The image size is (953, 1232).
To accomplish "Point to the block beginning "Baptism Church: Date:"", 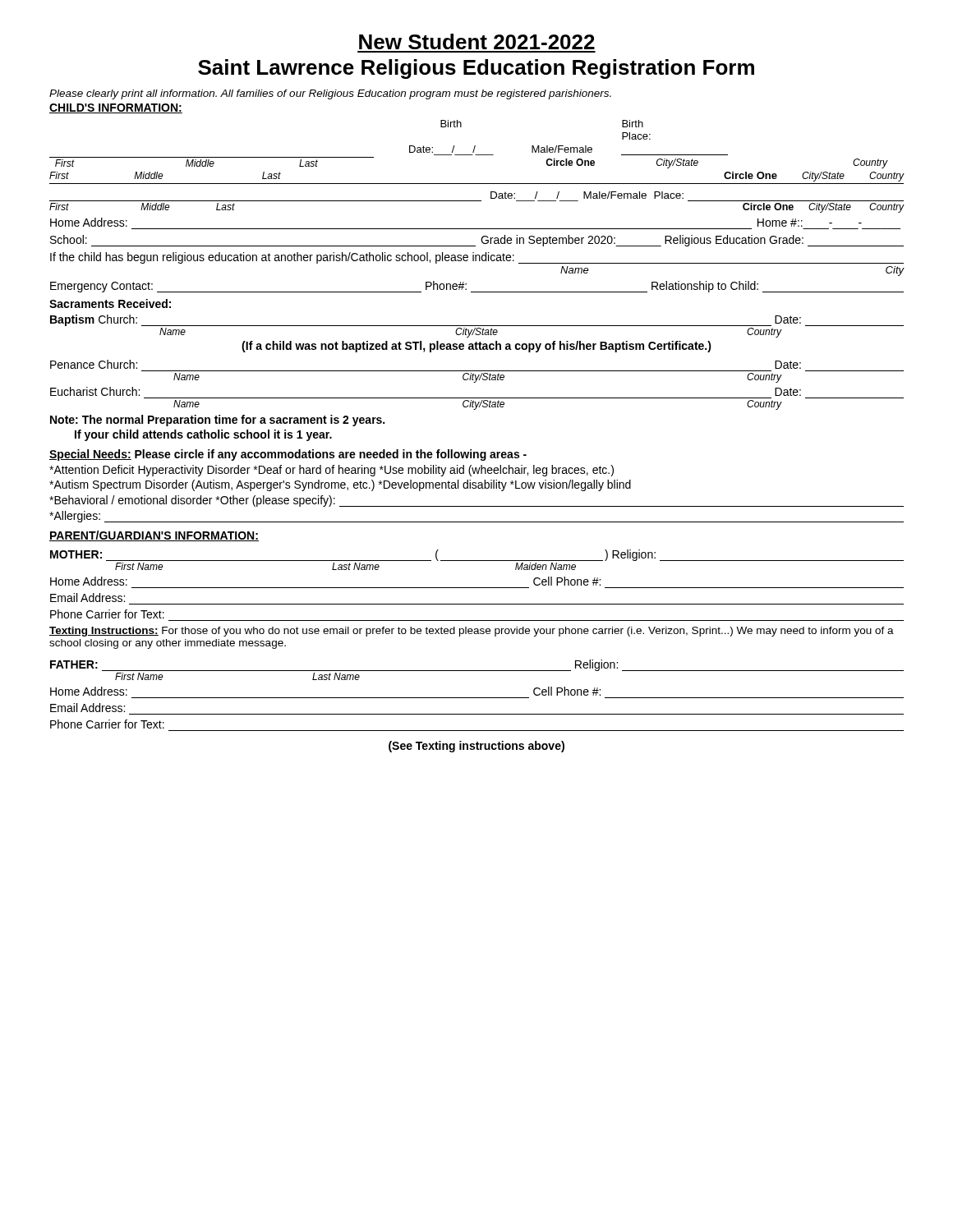I will [x=476, y=324].
